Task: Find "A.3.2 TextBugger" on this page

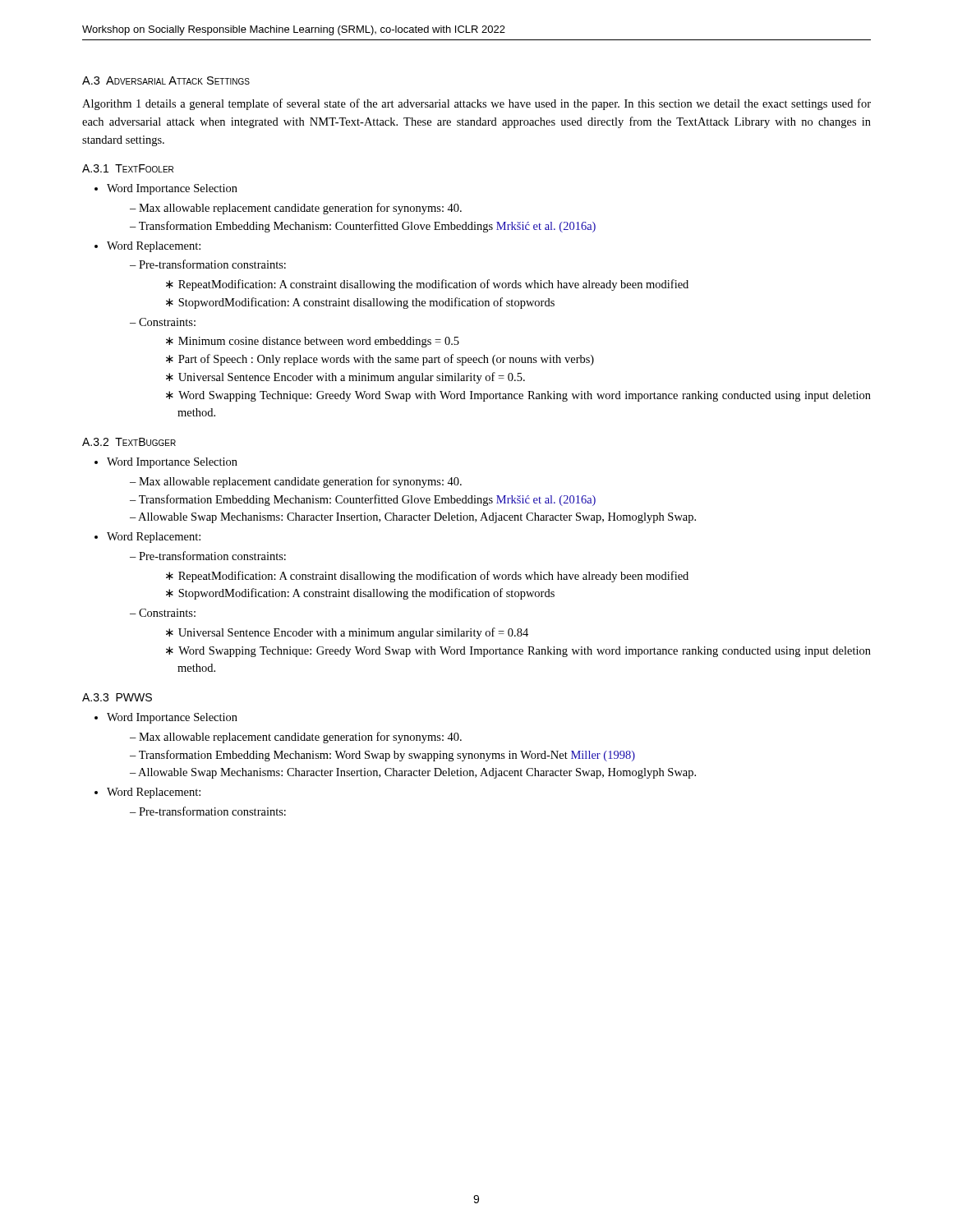Action: coord(129,442)
